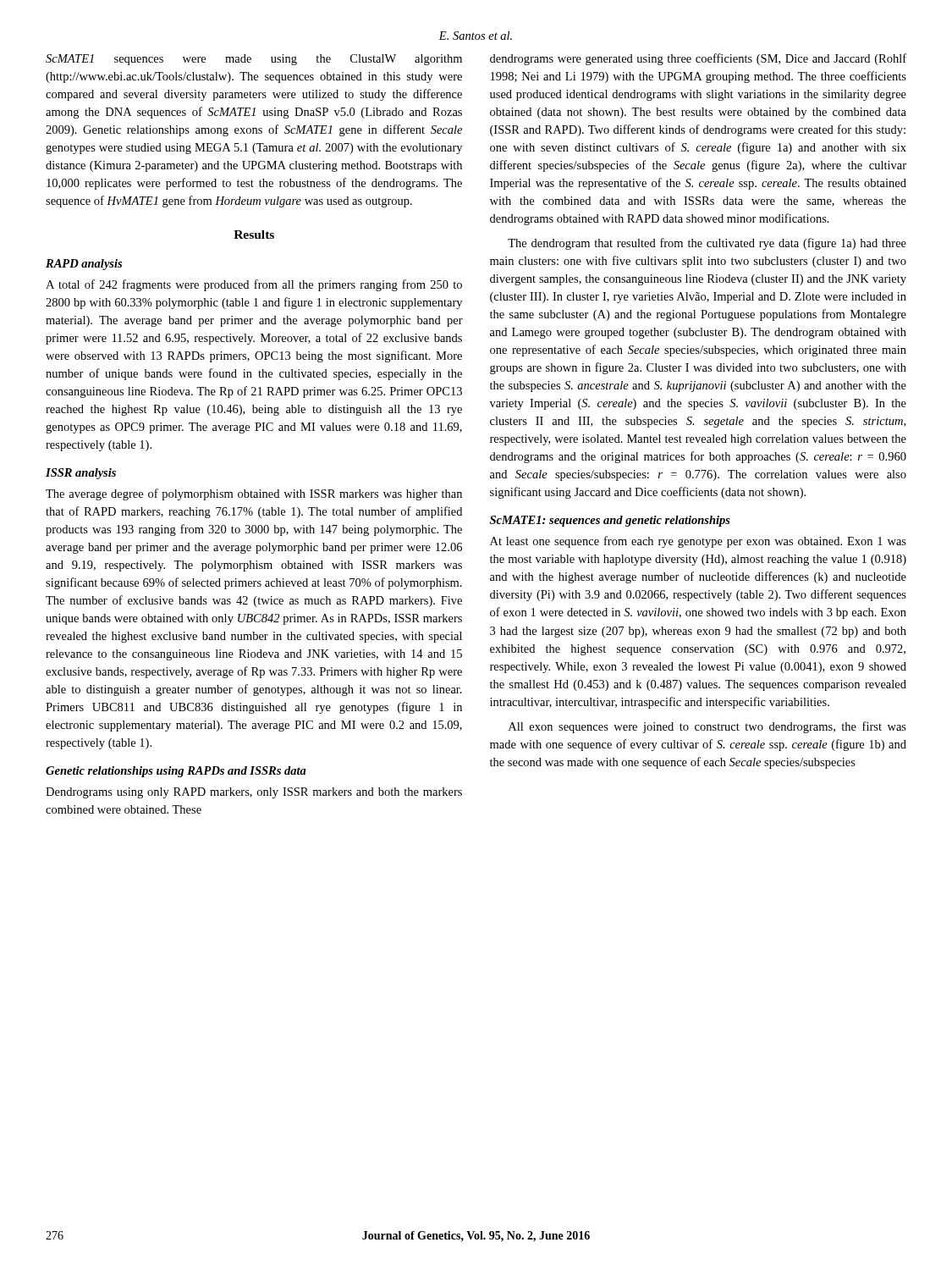Find the section header containing "Genetic relationships using RAPDs and"
The height and width of the screenshot is (1270, 952).
tap(176, 771)
